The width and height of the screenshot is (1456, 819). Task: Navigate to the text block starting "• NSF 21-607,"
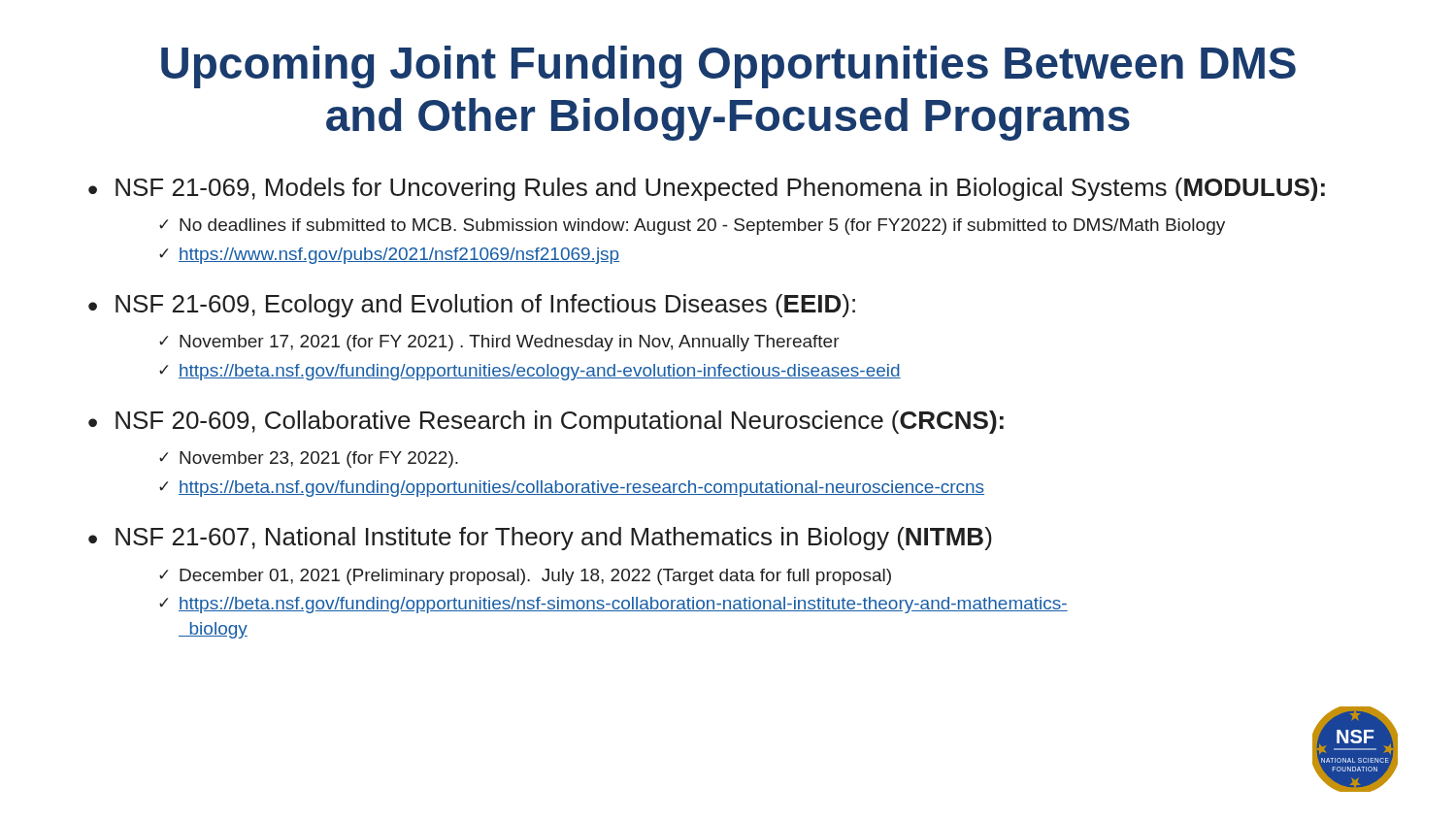(x=540, y=539)
